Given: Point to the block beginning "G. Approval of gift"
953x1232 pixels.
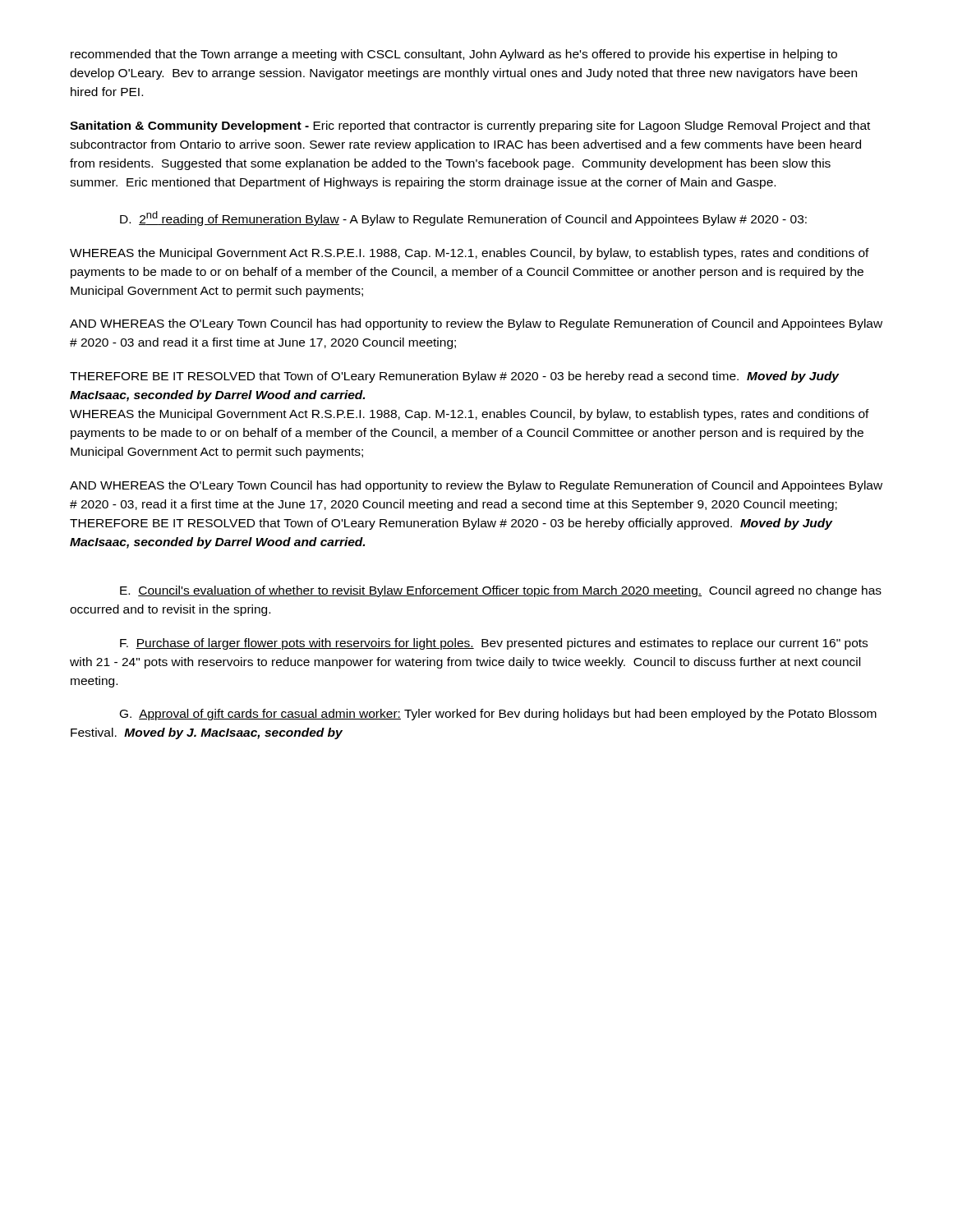Looking at the screenshot, I should [x=473, y=723].
